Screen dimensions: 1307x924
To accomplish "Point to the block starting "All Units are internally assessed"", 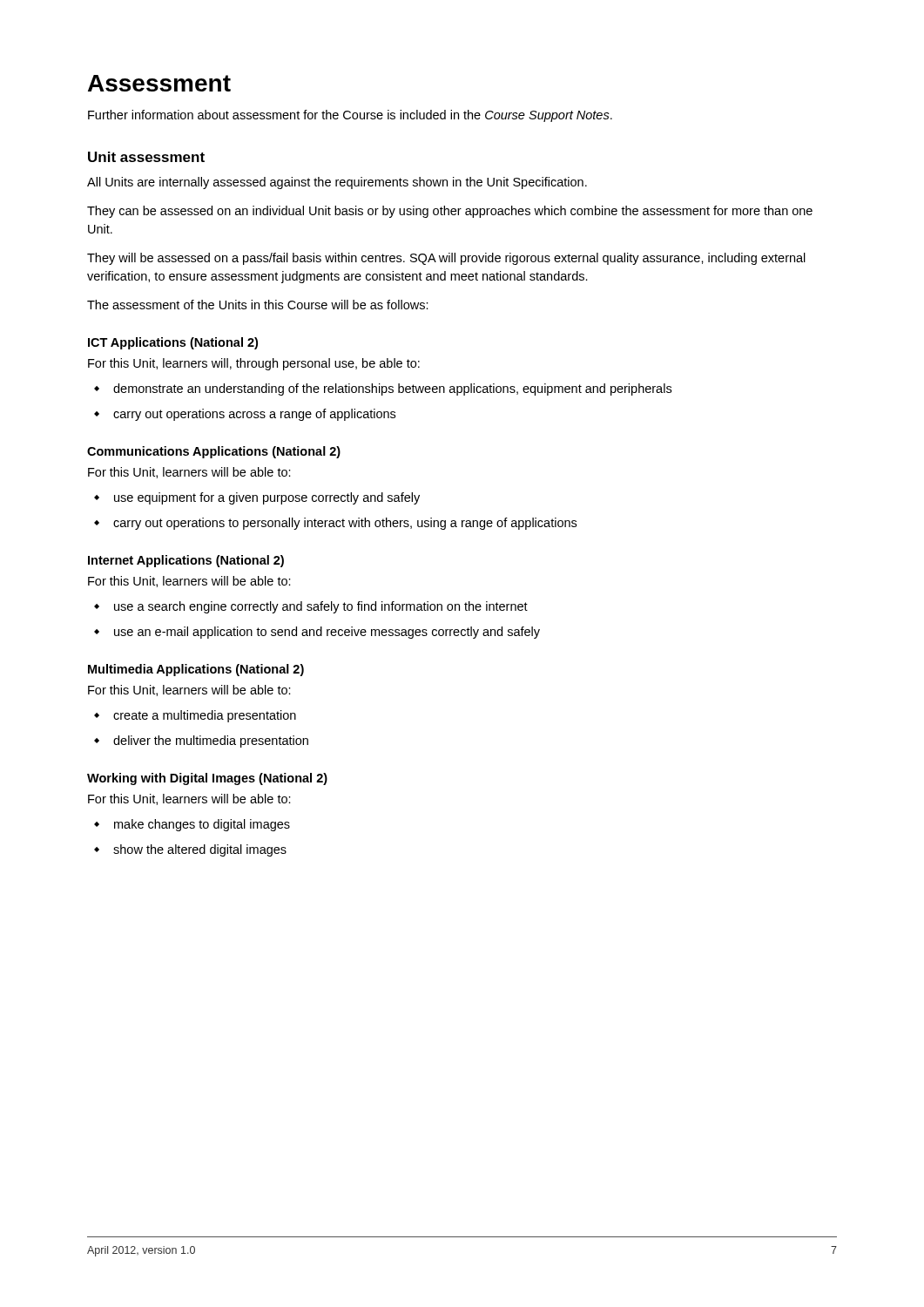I will (462, 183).
